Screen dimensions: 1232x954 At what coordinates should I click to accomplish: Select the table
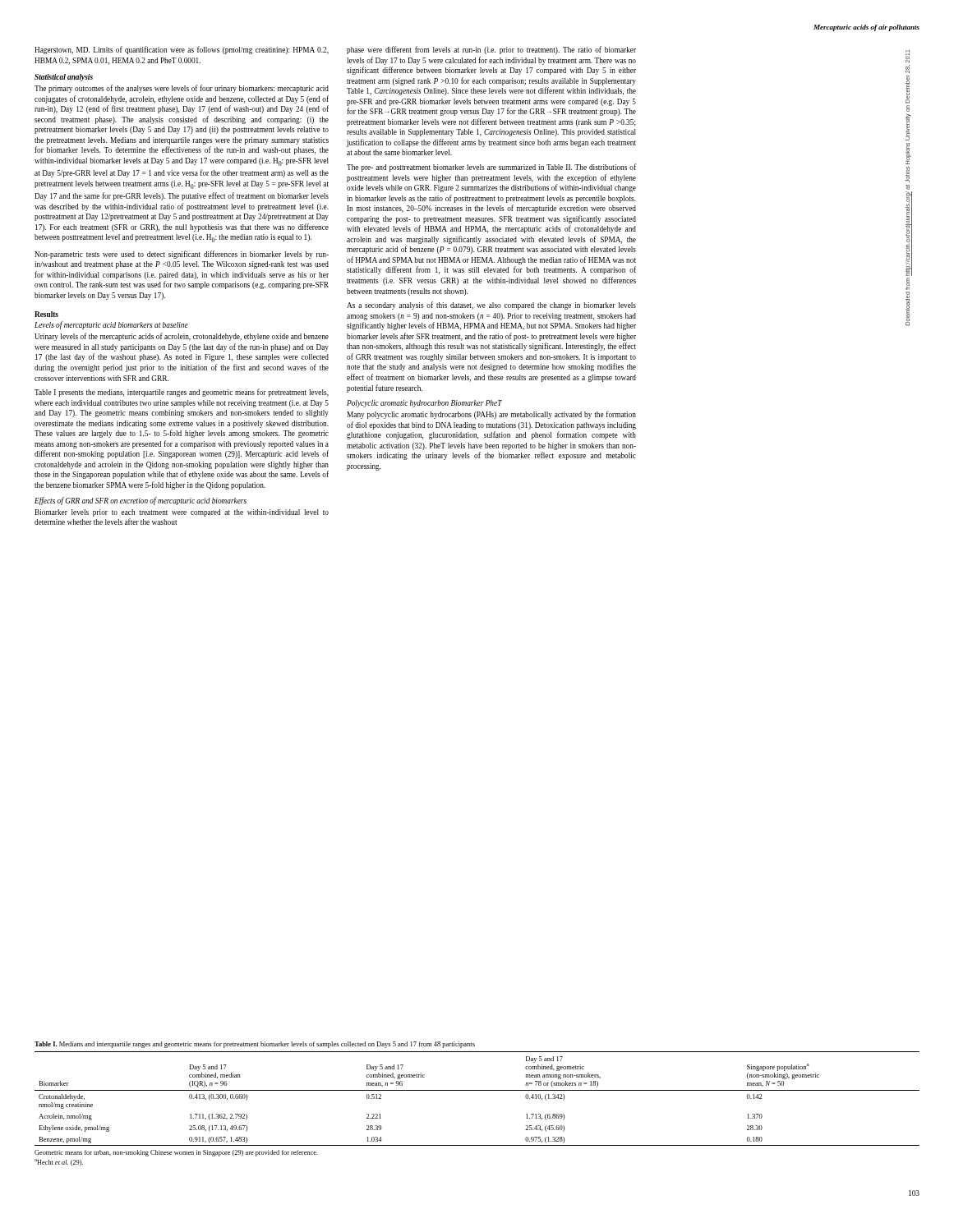tap(477, 1103)
